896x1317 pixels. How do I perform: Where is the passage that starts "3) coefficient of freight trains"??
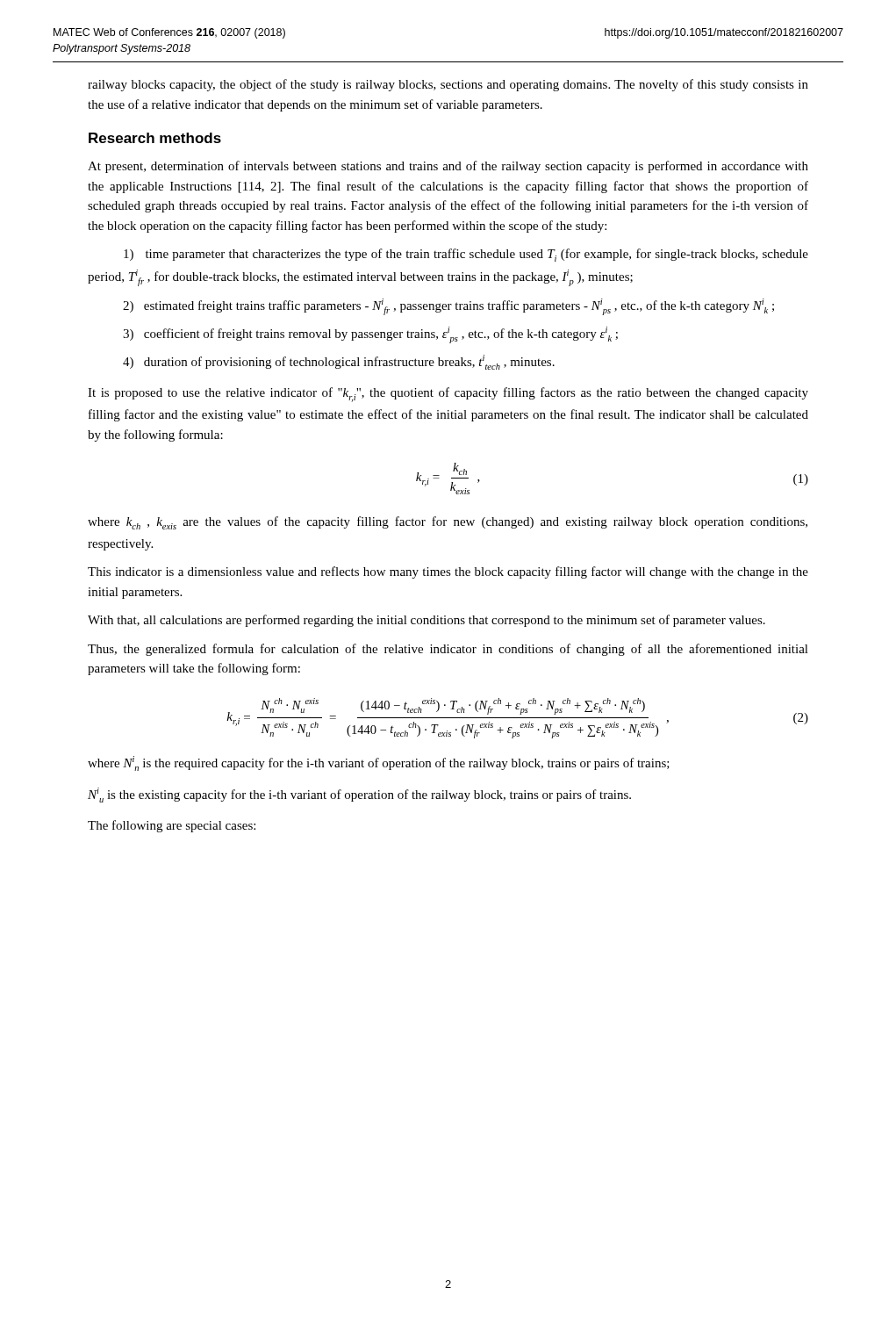[x=371, y=334]
